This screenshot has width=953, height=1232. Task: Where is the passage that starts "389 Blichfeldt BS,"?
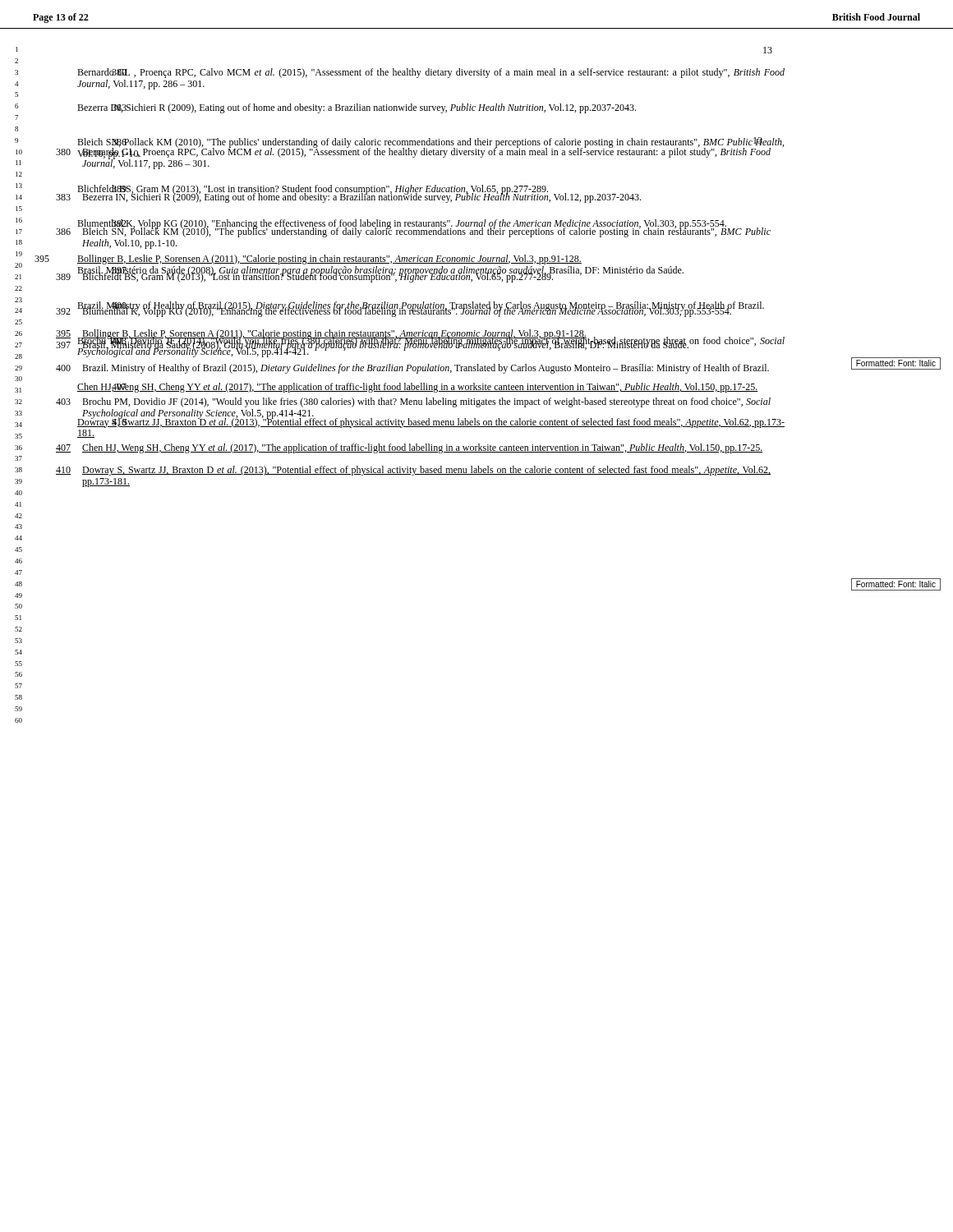tap(431, 189)
